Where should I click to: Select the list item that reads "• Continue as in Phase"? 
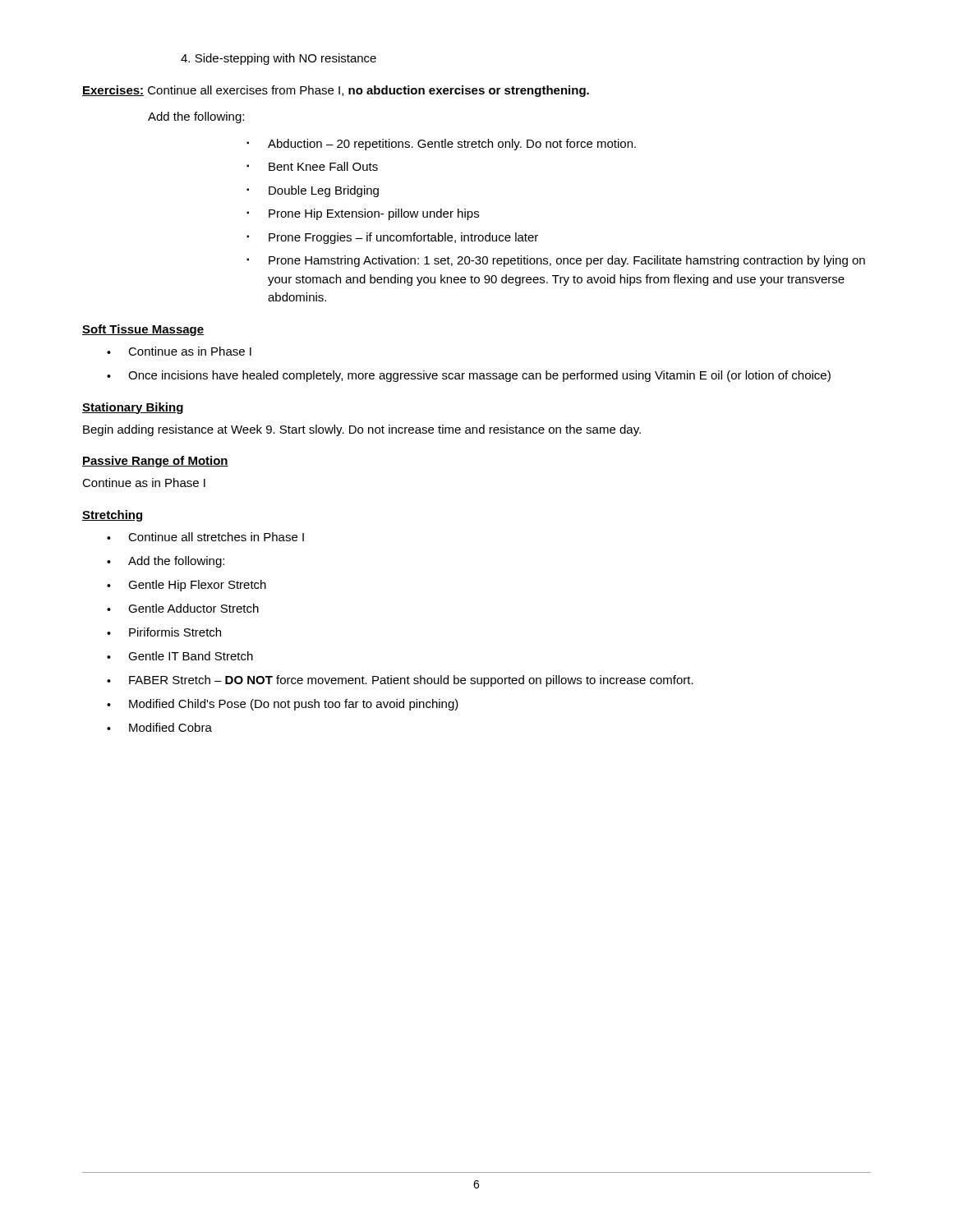tap(179, 351)
